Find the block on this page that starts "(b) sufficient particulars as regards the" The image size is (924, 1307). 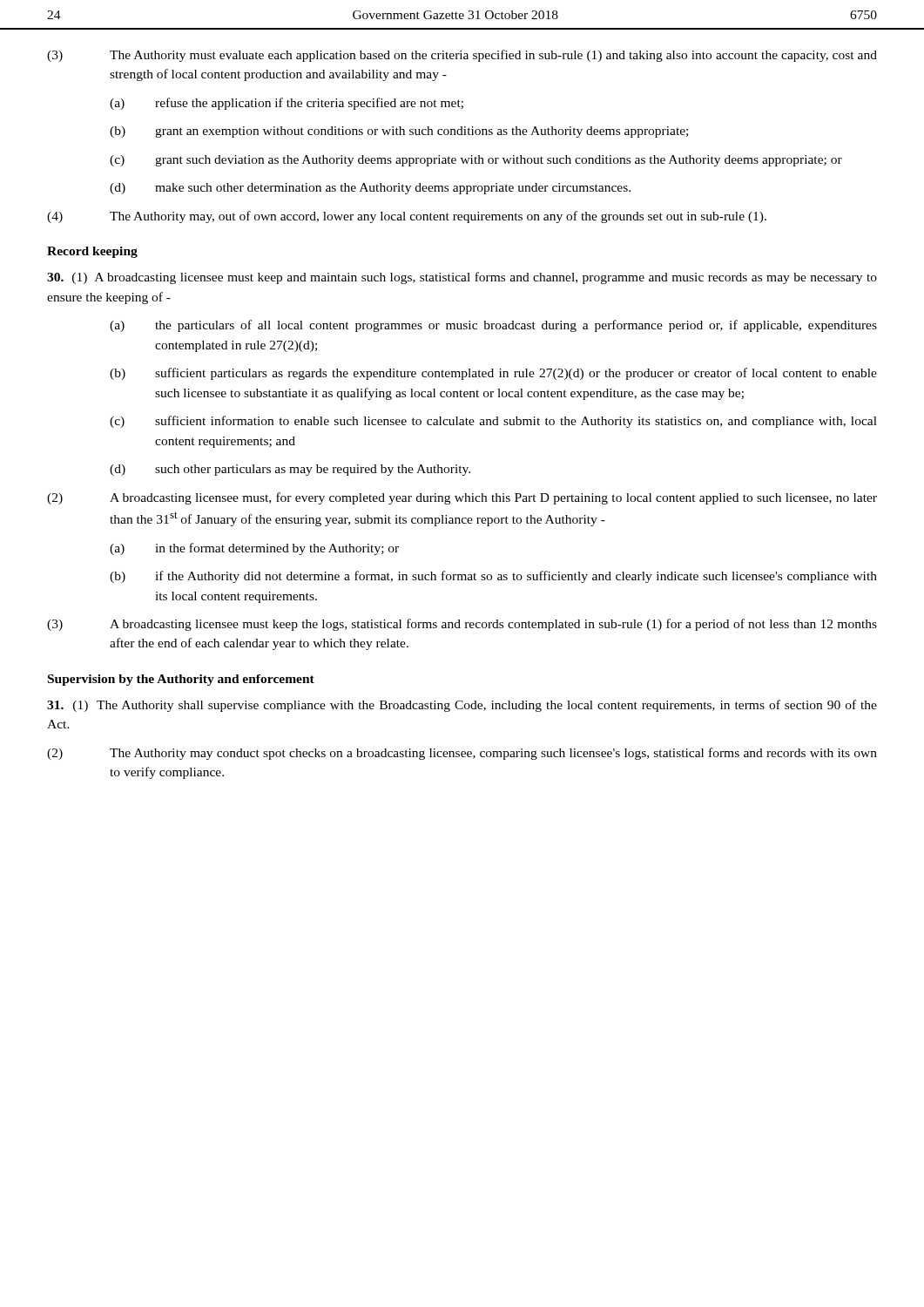click(493, 383)
